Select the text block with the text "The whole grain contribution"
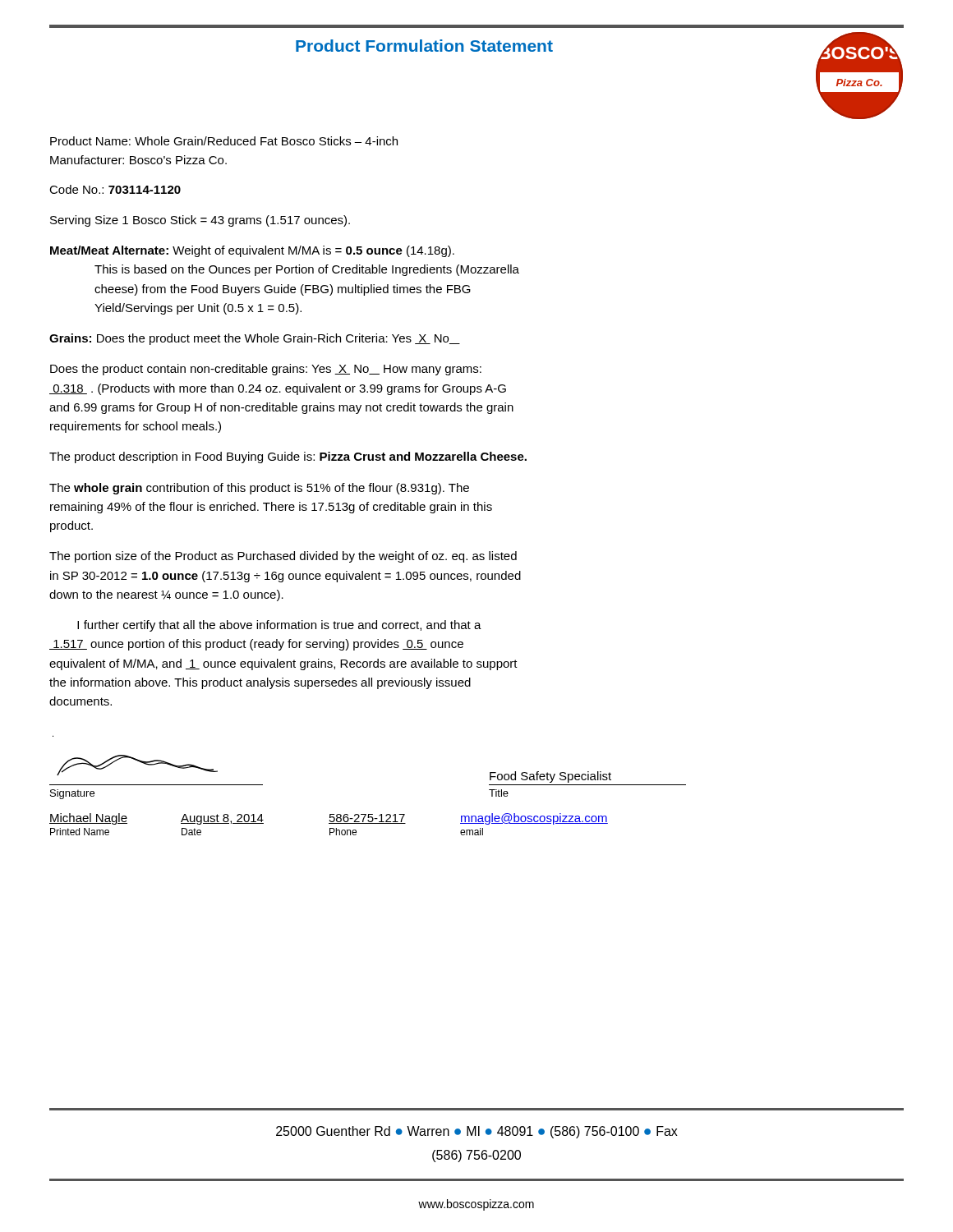953x1232 pixels. [x=271, y=506]
